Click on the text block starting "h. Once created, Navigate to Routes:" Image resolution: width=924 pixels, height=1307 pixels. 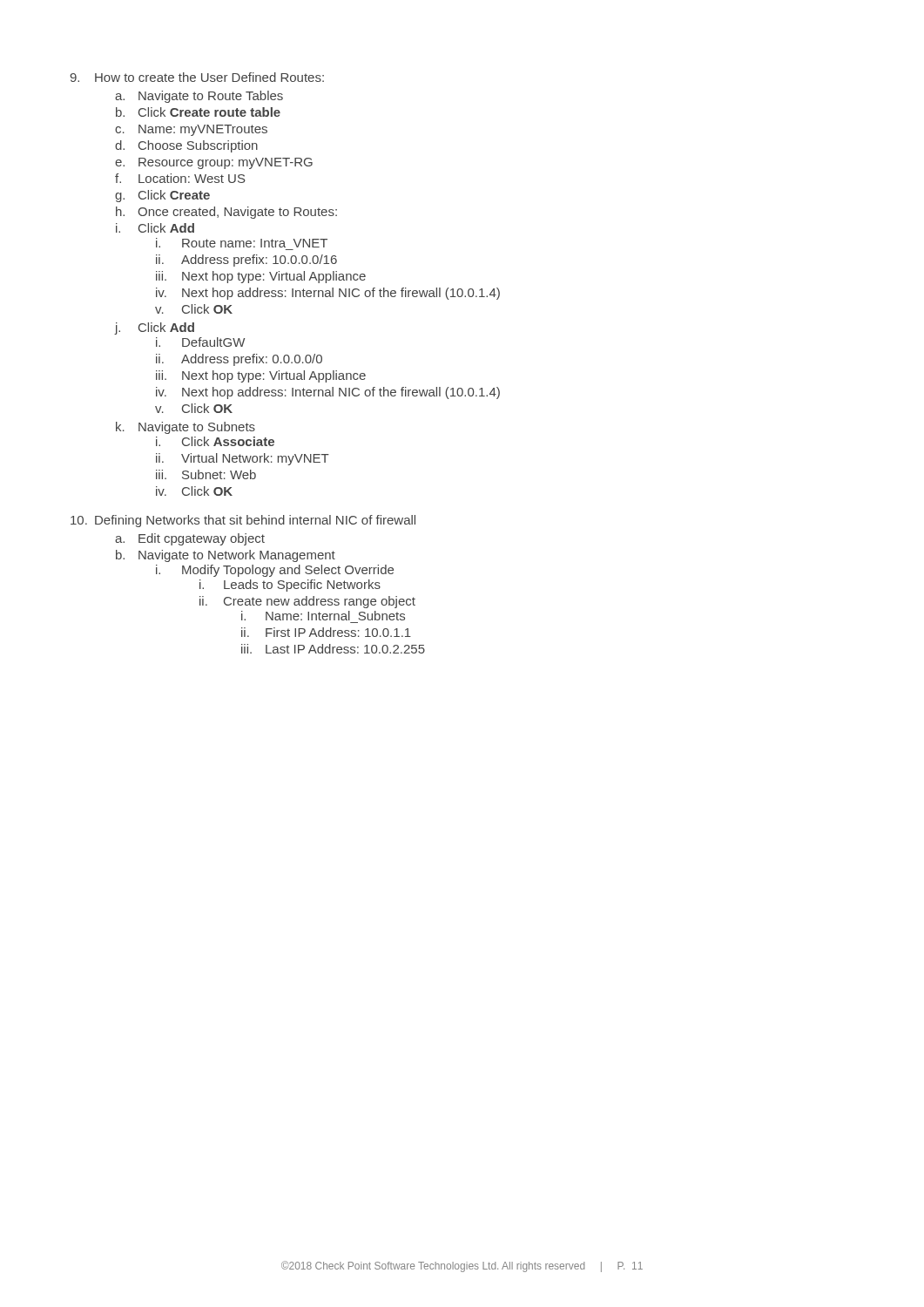point(226,213)
